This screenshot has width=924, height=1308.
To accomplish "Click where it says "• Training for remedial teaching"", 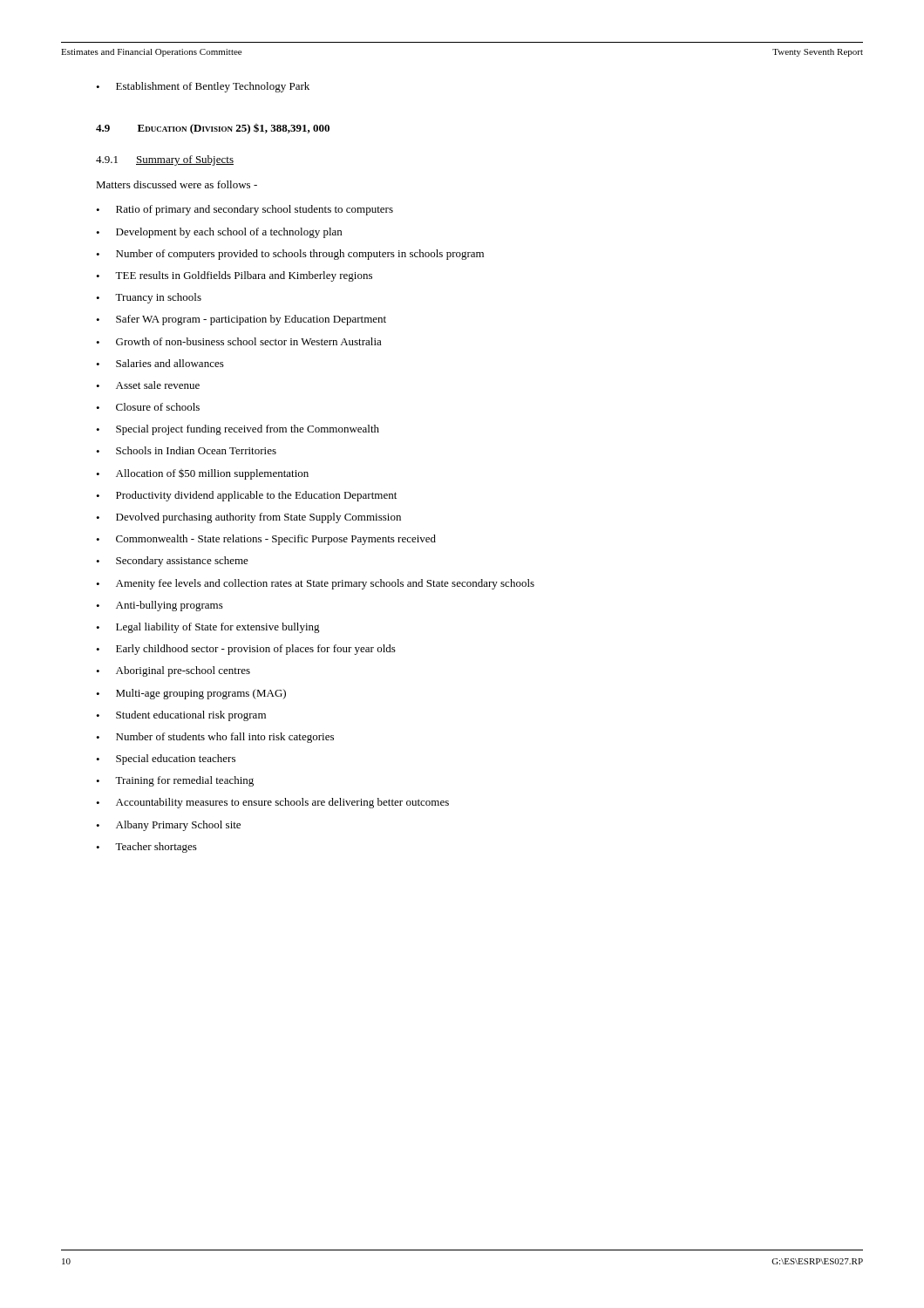I will pyautogui.click(x=175, y=781).
